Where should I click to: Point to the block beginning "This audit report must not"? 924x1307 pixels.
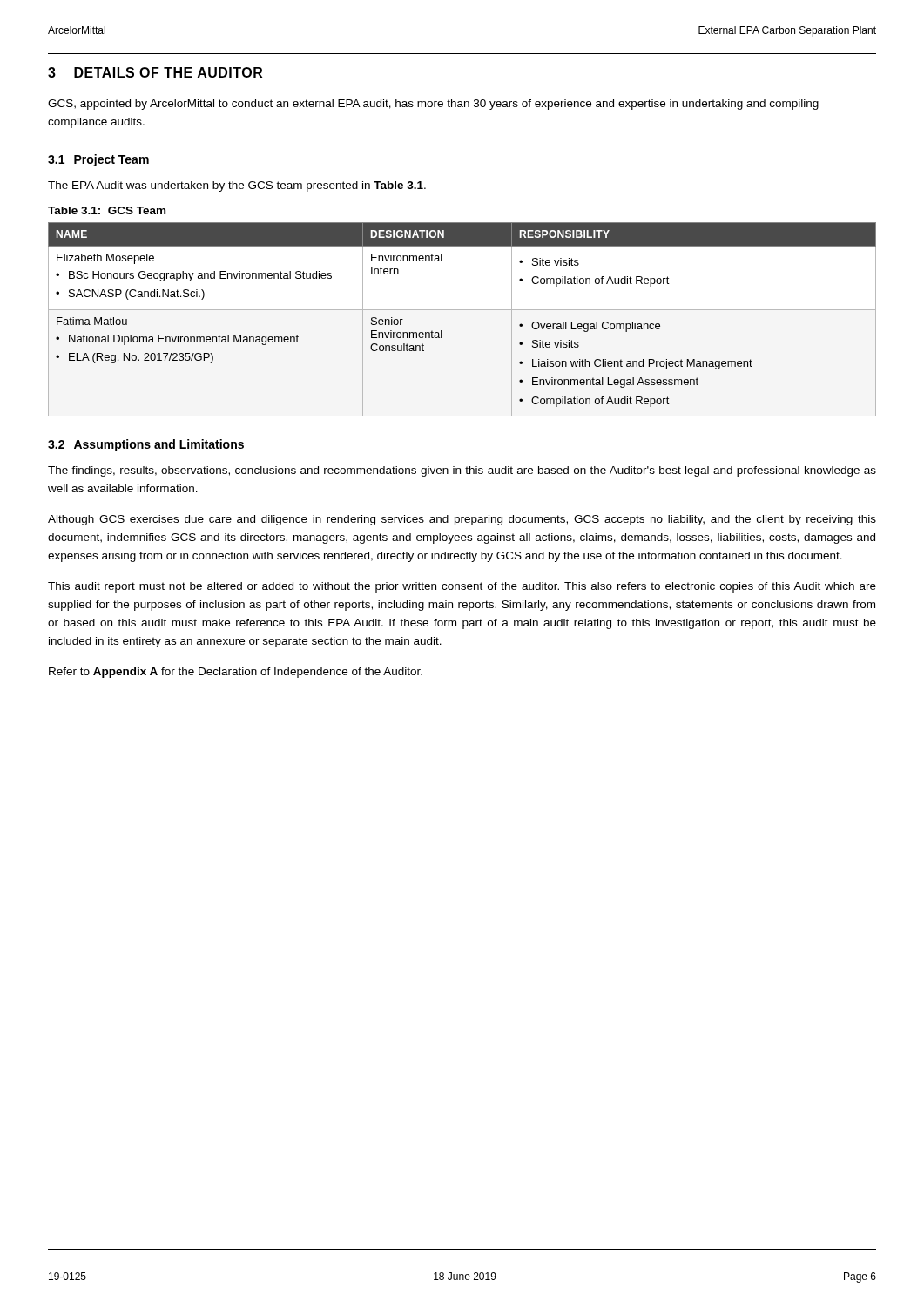click(x=462, y=613)
